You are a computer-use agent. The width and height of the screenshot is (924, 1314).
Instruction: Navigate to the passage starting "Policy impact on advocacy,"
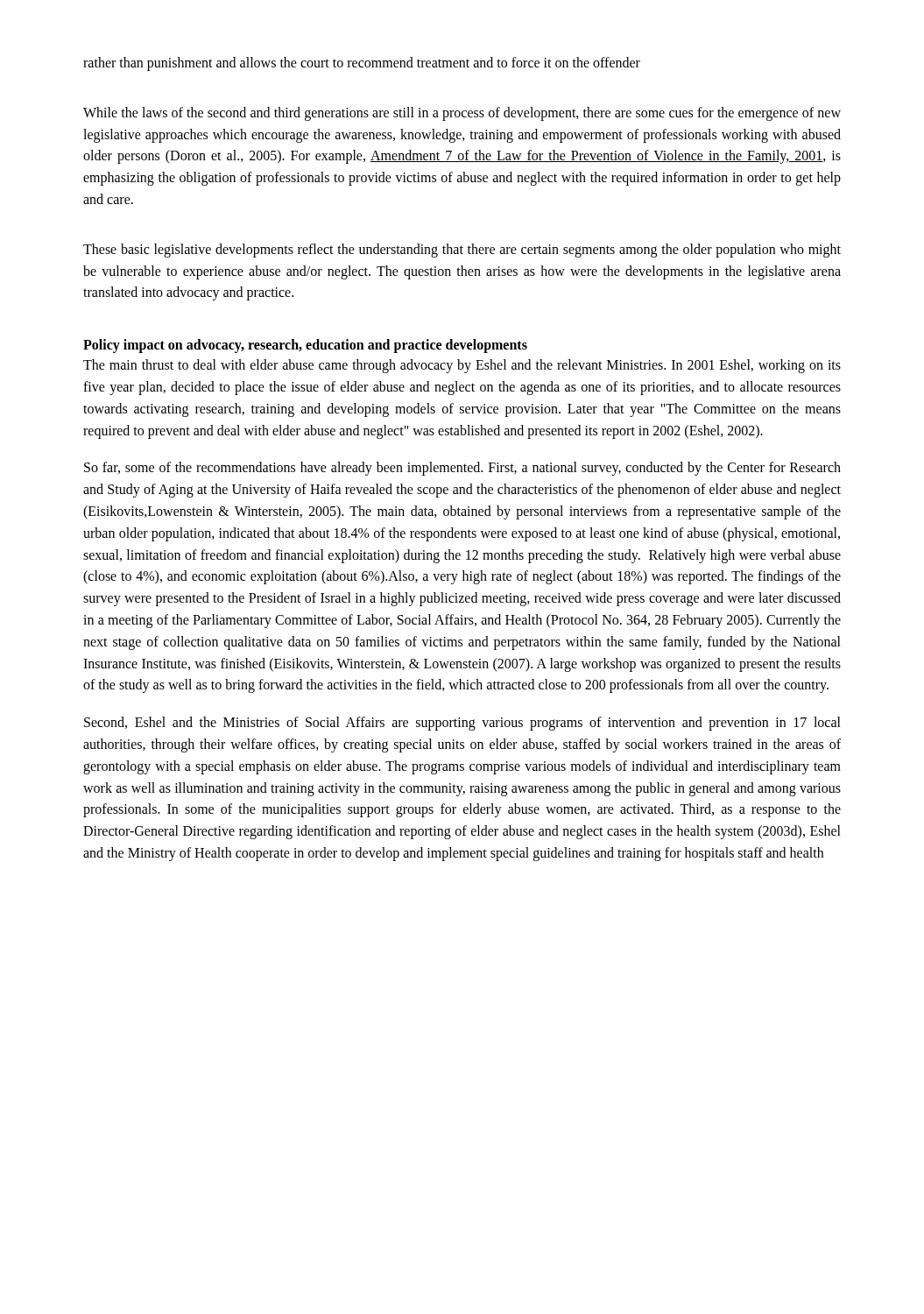point(305,345)
